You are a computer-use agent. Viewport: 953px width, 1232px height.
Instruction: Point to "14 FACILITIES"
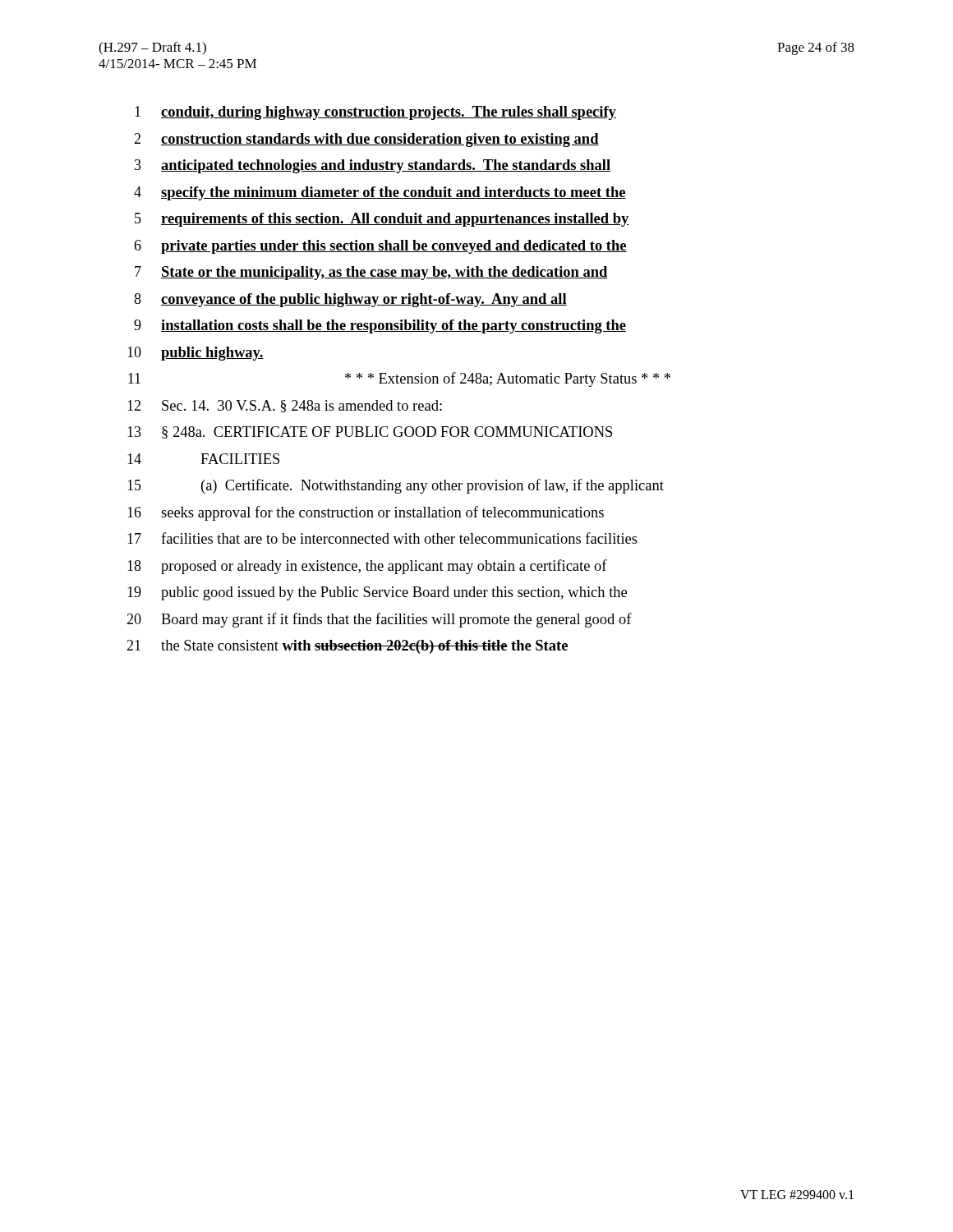[x=203, y=459]
